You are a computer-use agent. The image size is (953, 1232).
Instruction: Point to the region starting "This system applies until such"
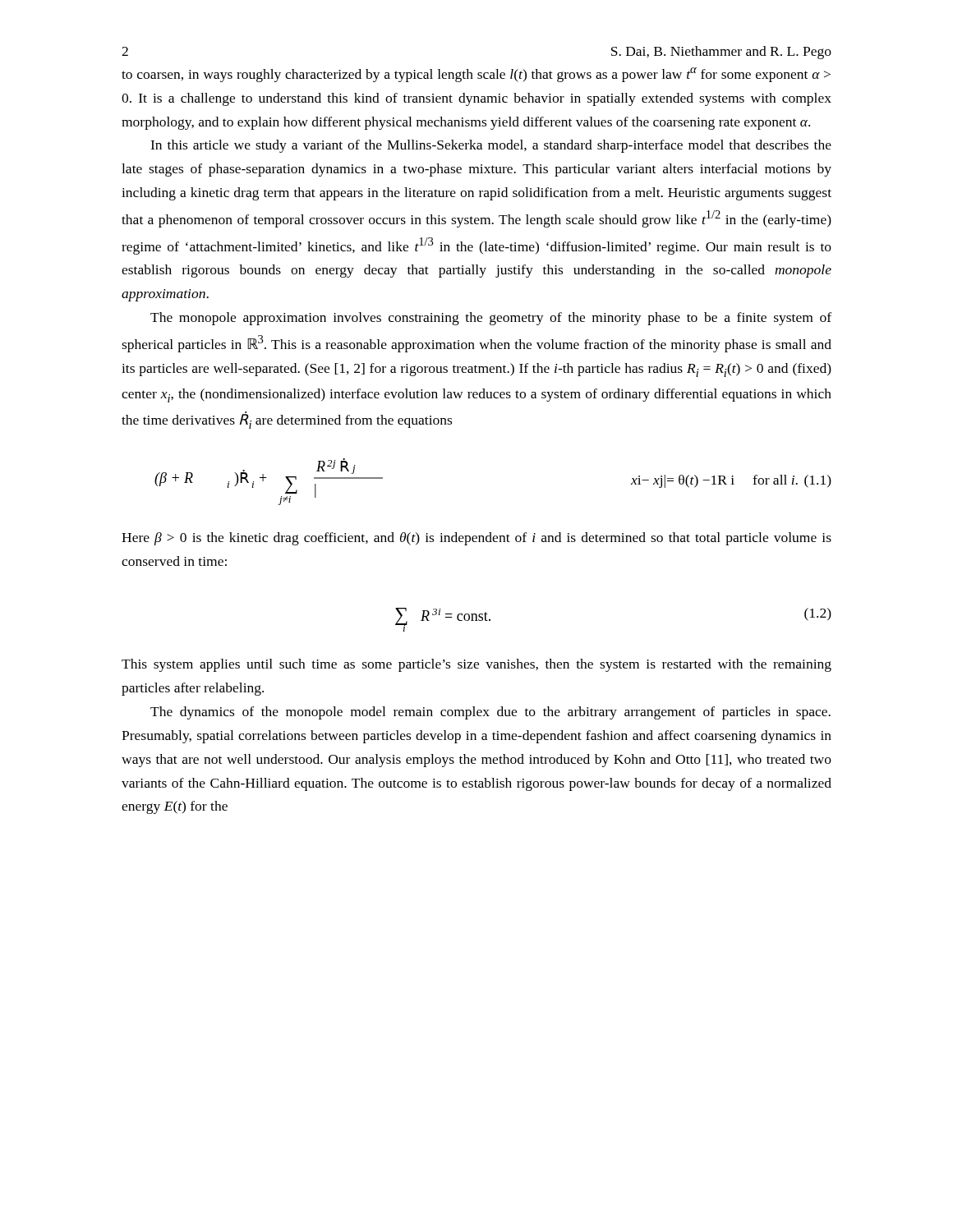click(x=476, y=676)
